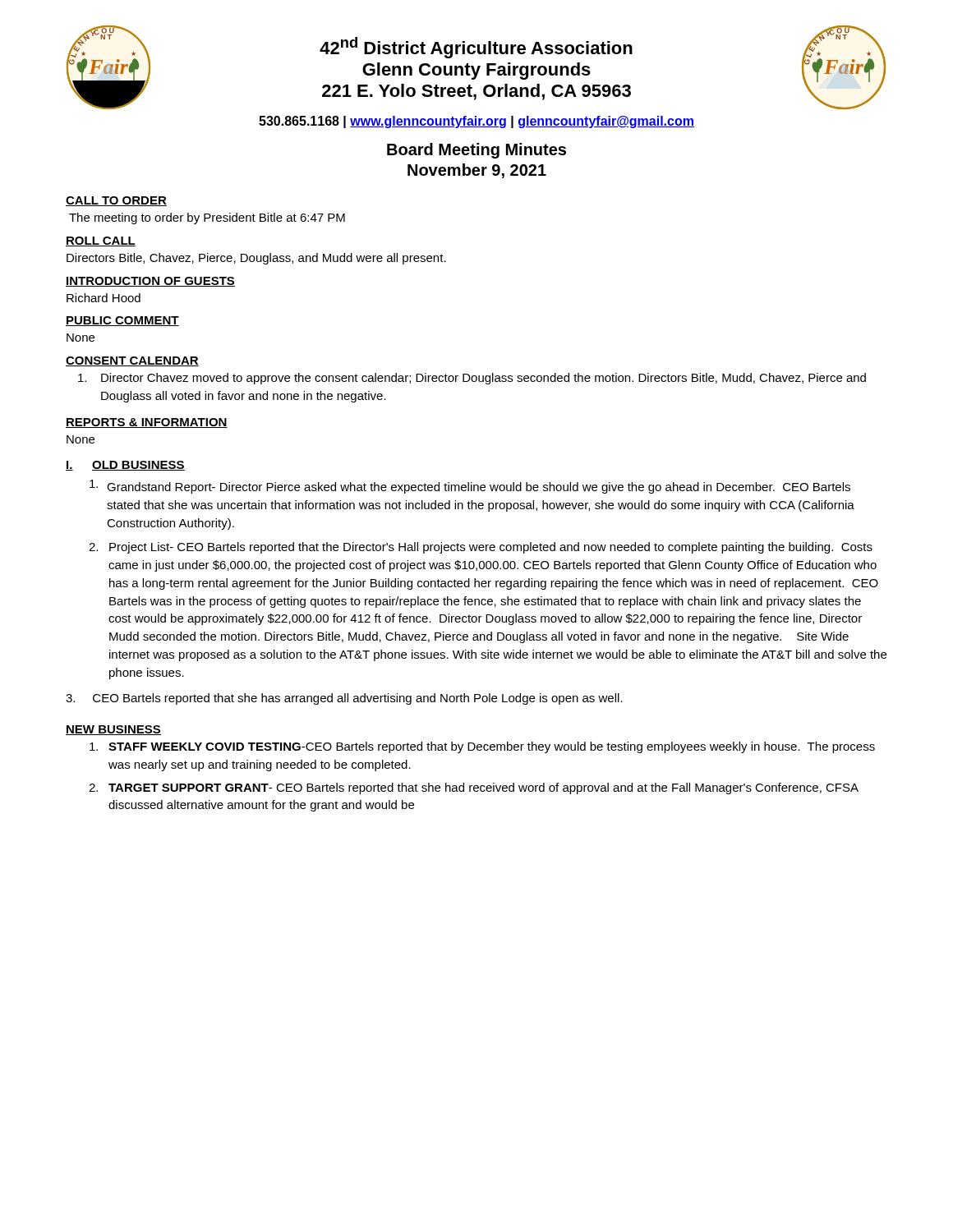Image resolution: width=953 pixels, height=1232 pixels.
Task: Find the list item that says "2. TARGET SUPPORT GRANT- CEO"
Action: click(x=488, y=796)
